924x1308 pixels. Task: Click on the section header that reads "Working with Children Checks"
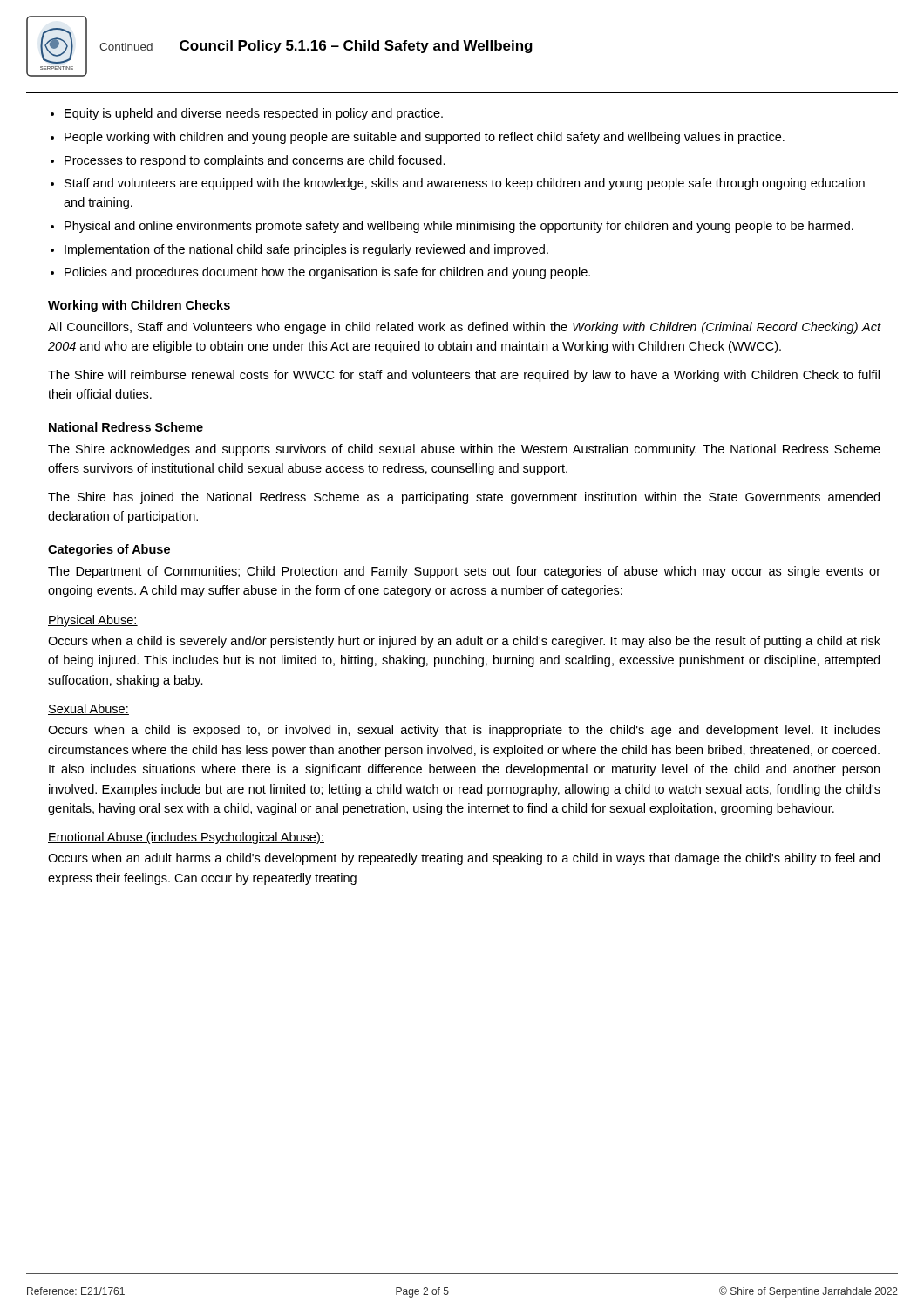[x=139, y=305]
